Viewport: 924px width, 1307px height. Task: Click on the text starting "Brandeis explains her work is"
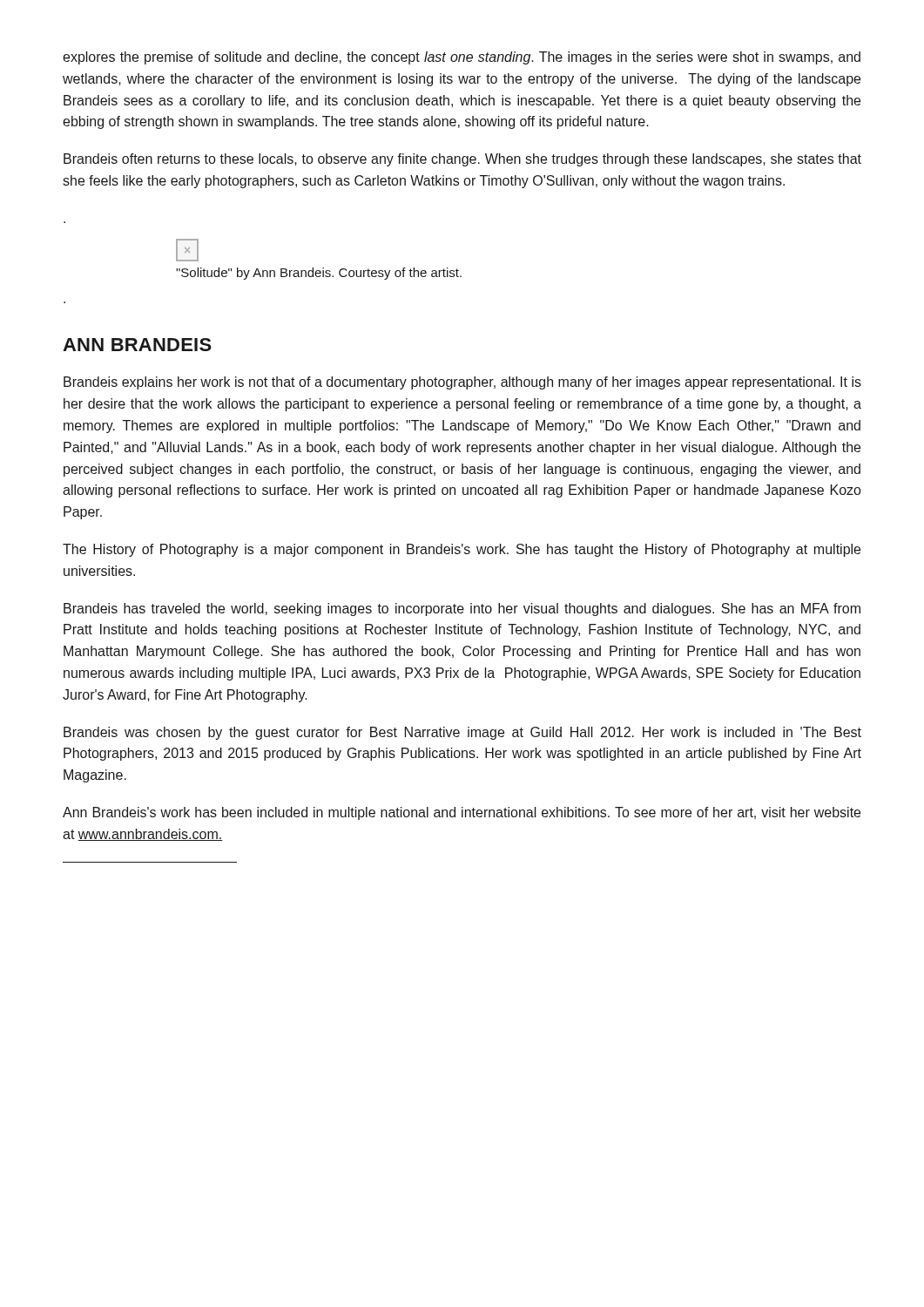click(462, 447)
